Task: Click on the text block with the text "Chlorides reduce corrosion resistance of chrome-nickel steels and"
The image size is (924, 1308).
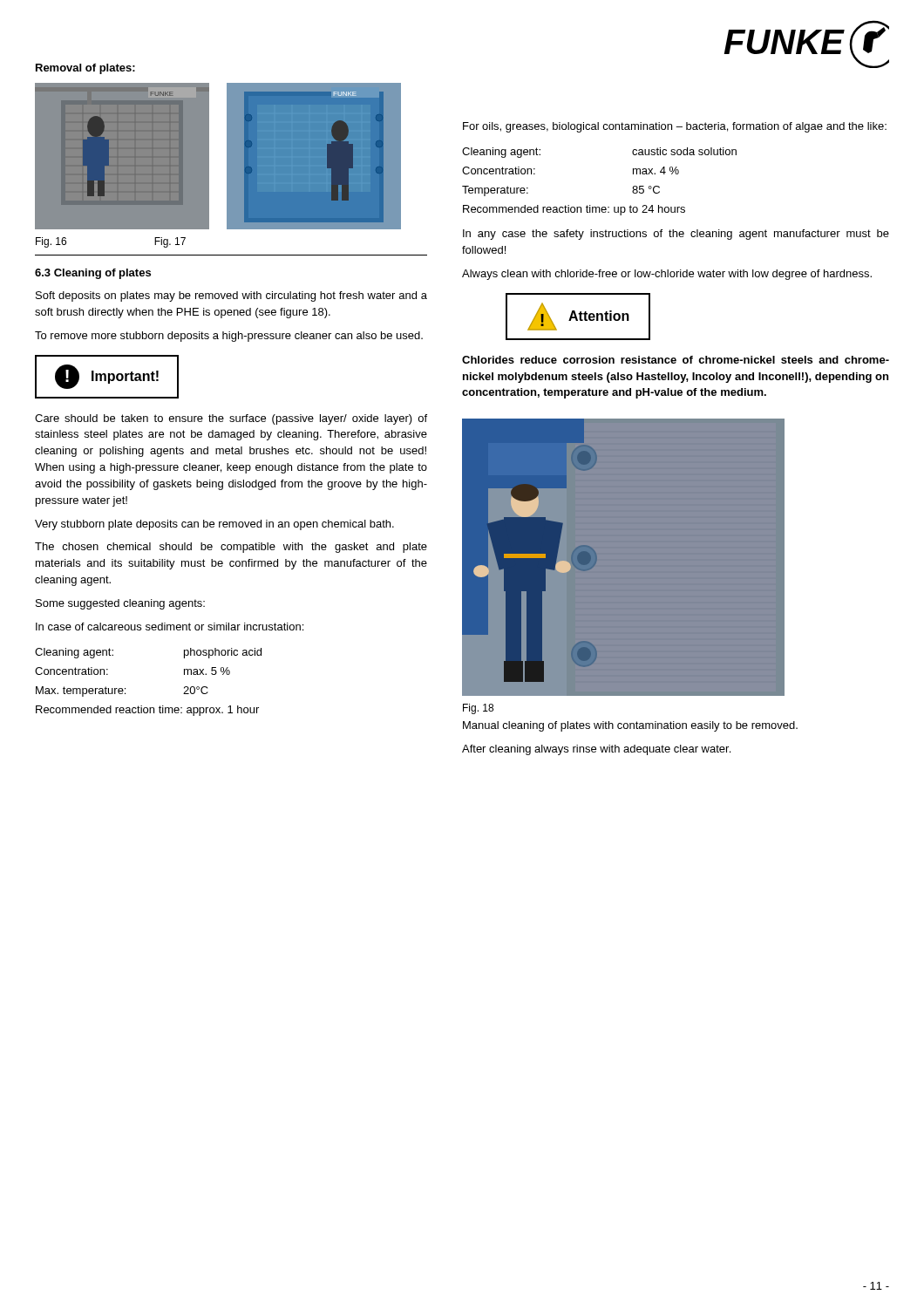Action: coord(676,376)
